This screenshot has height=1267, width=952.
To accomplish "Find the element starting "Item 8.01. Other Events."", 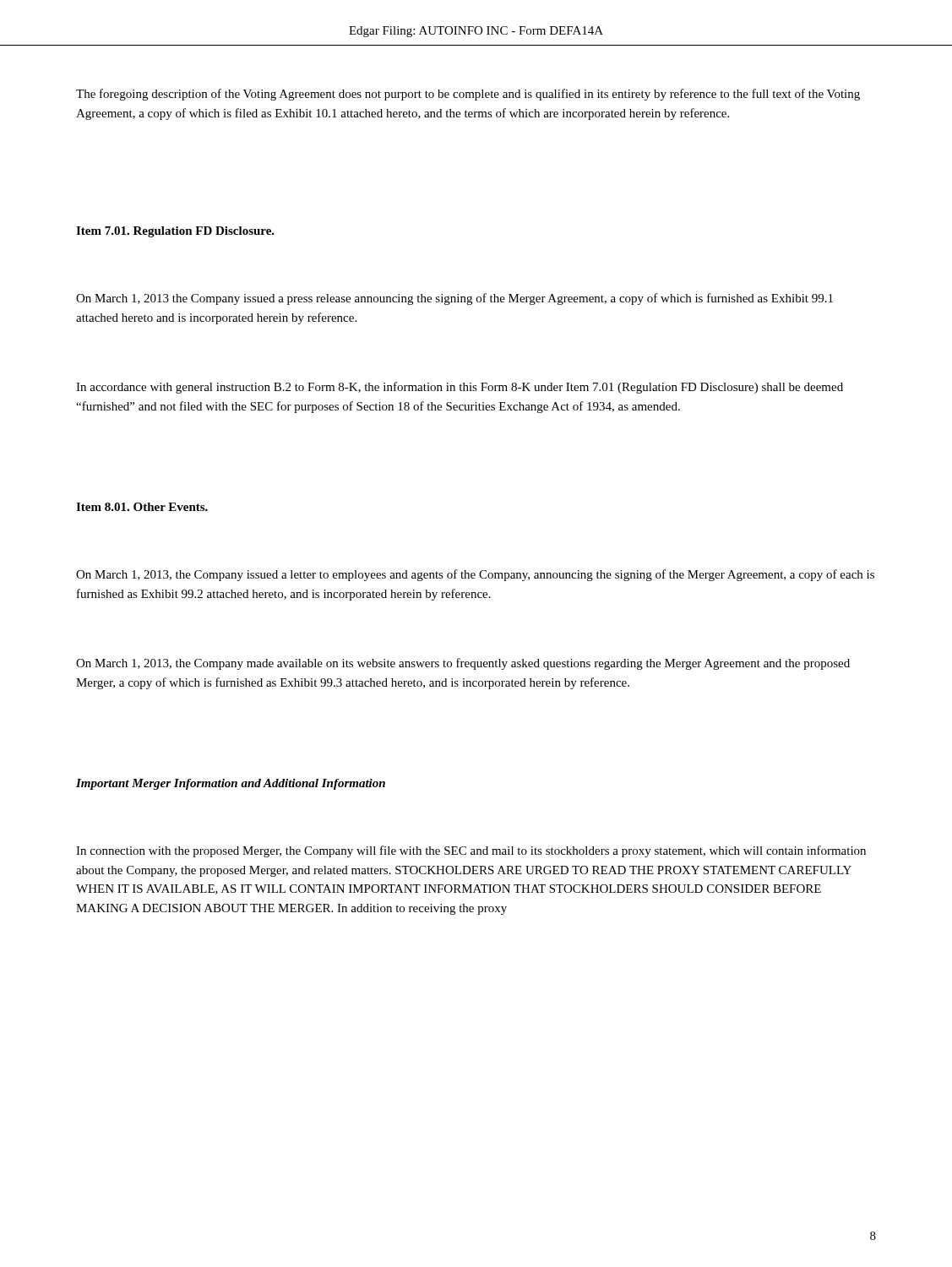I will [x=142, y=507].
